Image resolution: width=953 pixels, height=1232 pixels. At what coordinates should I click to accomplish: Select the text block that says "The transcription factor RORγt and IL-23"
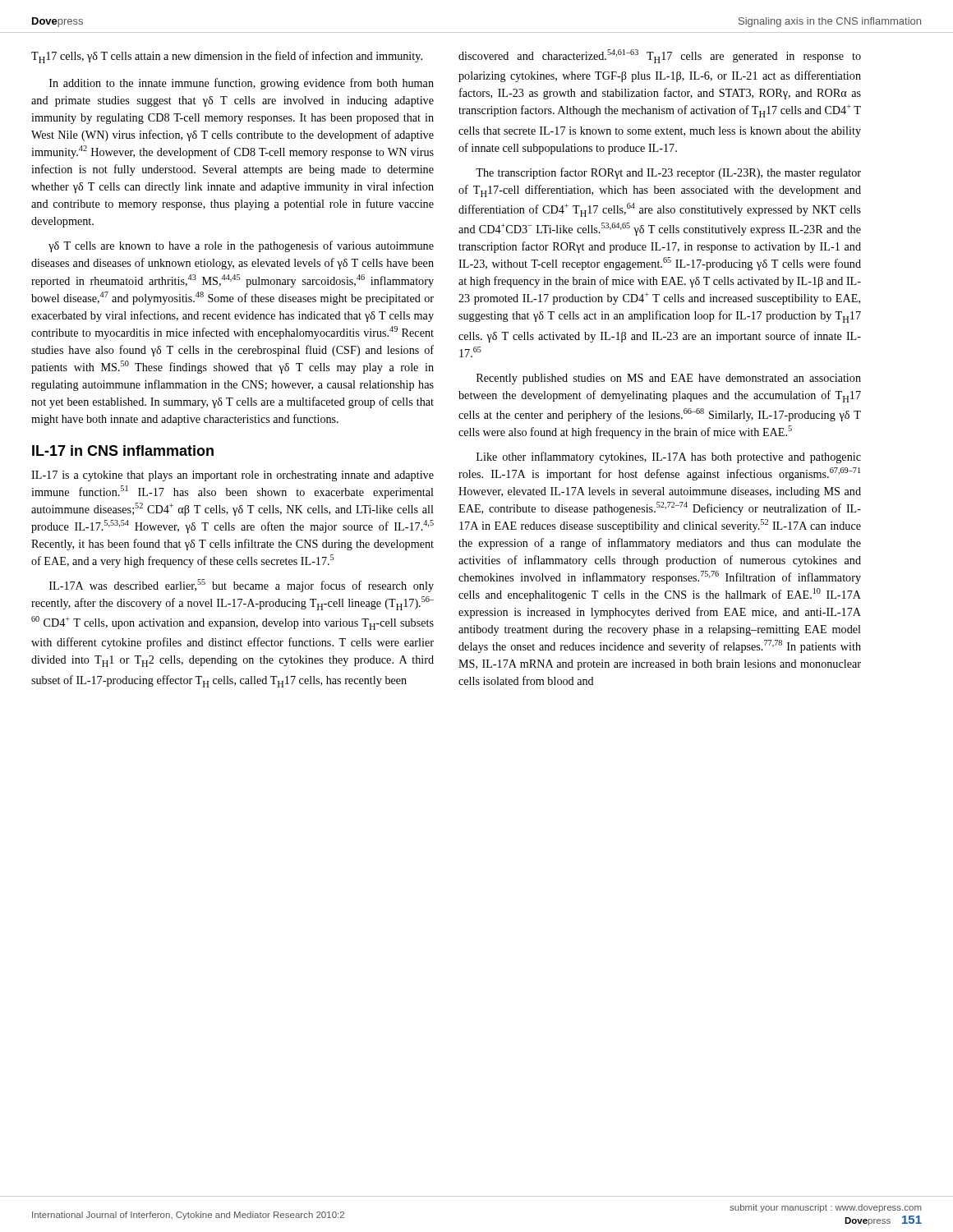tap(660, 263)
